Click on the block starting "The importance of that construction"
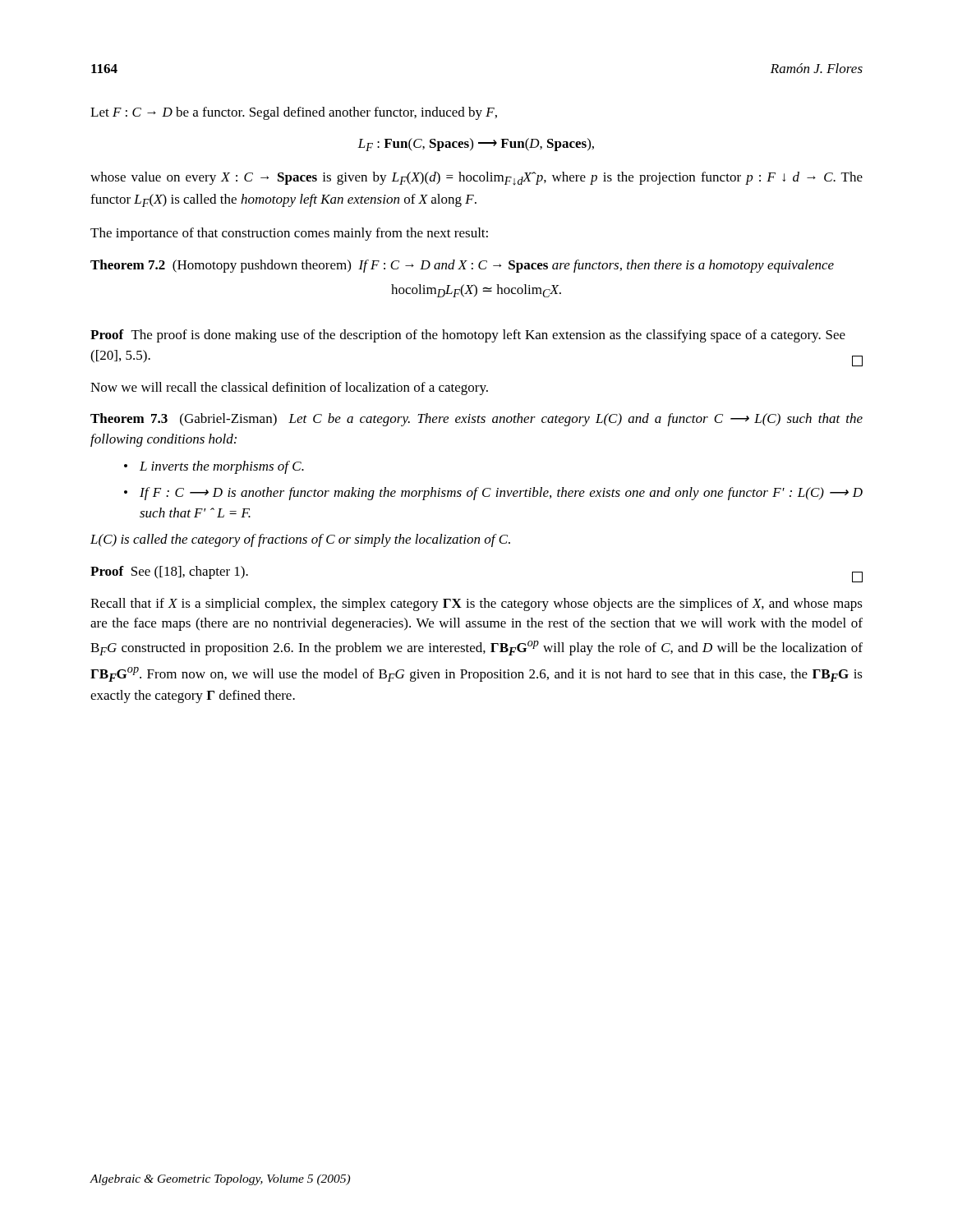 [x=290, y=233]
